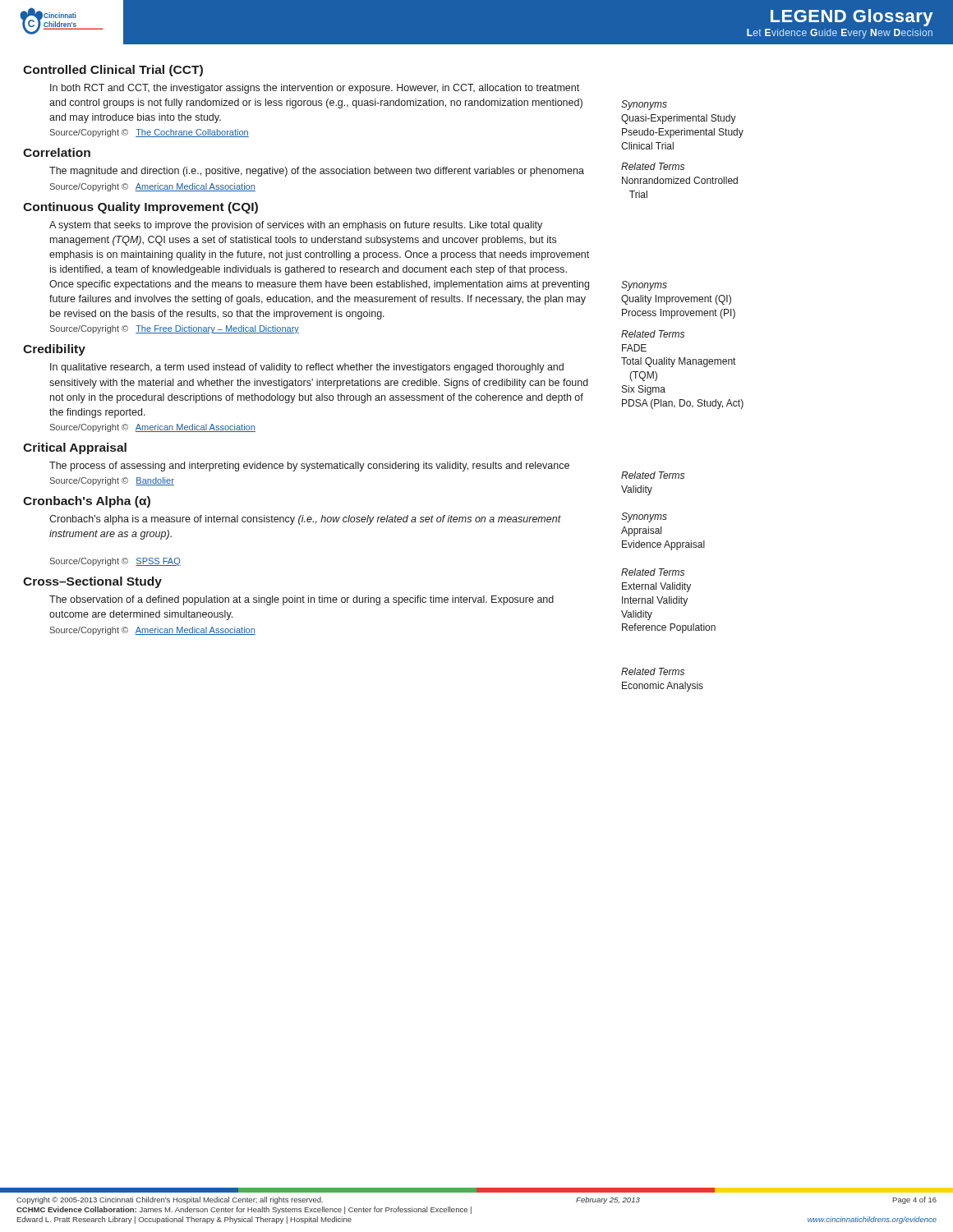Image resolution: width=953 pixels, height=1232 pixels.
Task: Find the region starting "Related Terms External ValidityInternal ValidityValidityReference Population"
Action: click(x=653, y=572)
